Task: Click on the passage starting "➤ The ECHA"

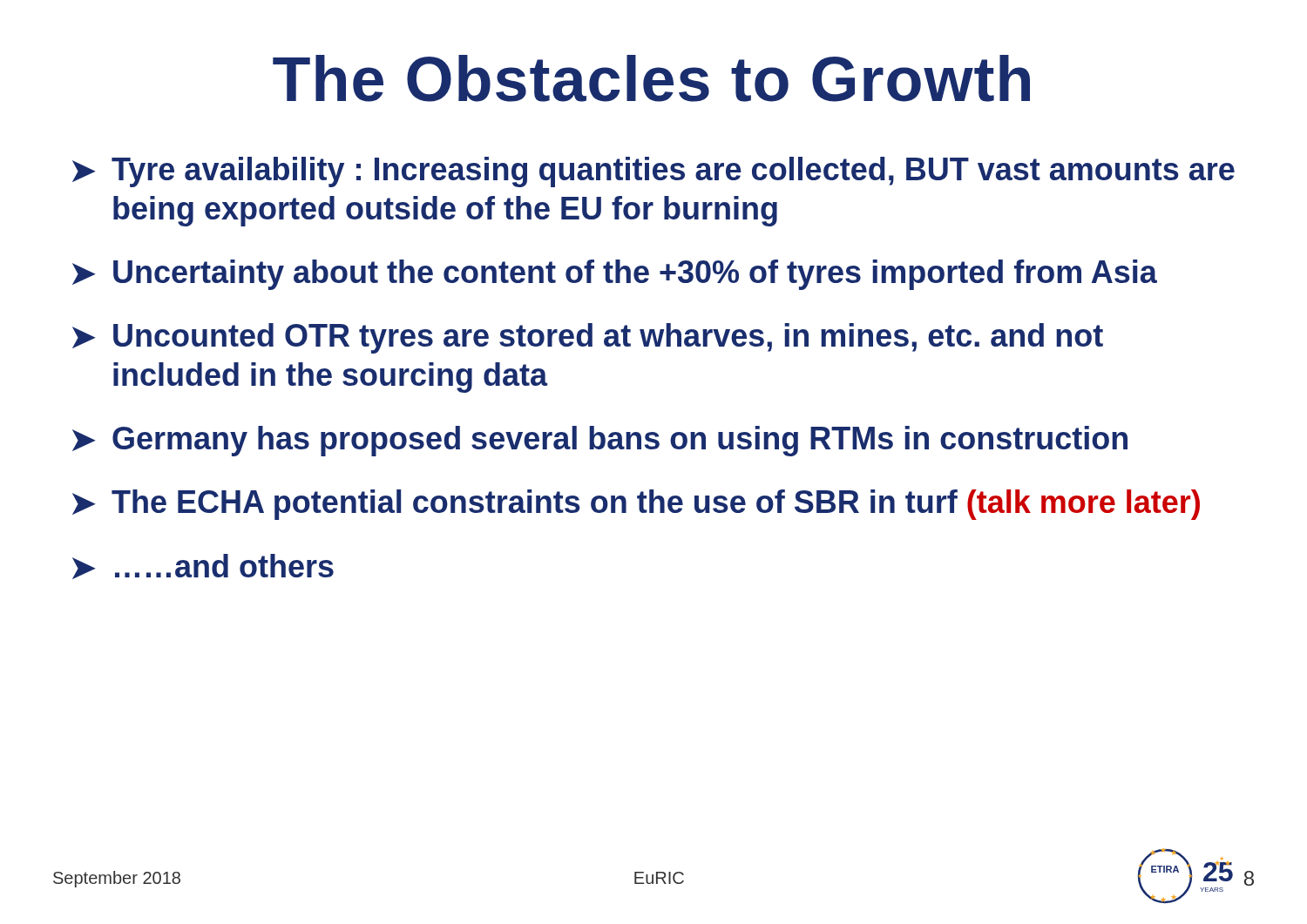Action: coord(636,502)
